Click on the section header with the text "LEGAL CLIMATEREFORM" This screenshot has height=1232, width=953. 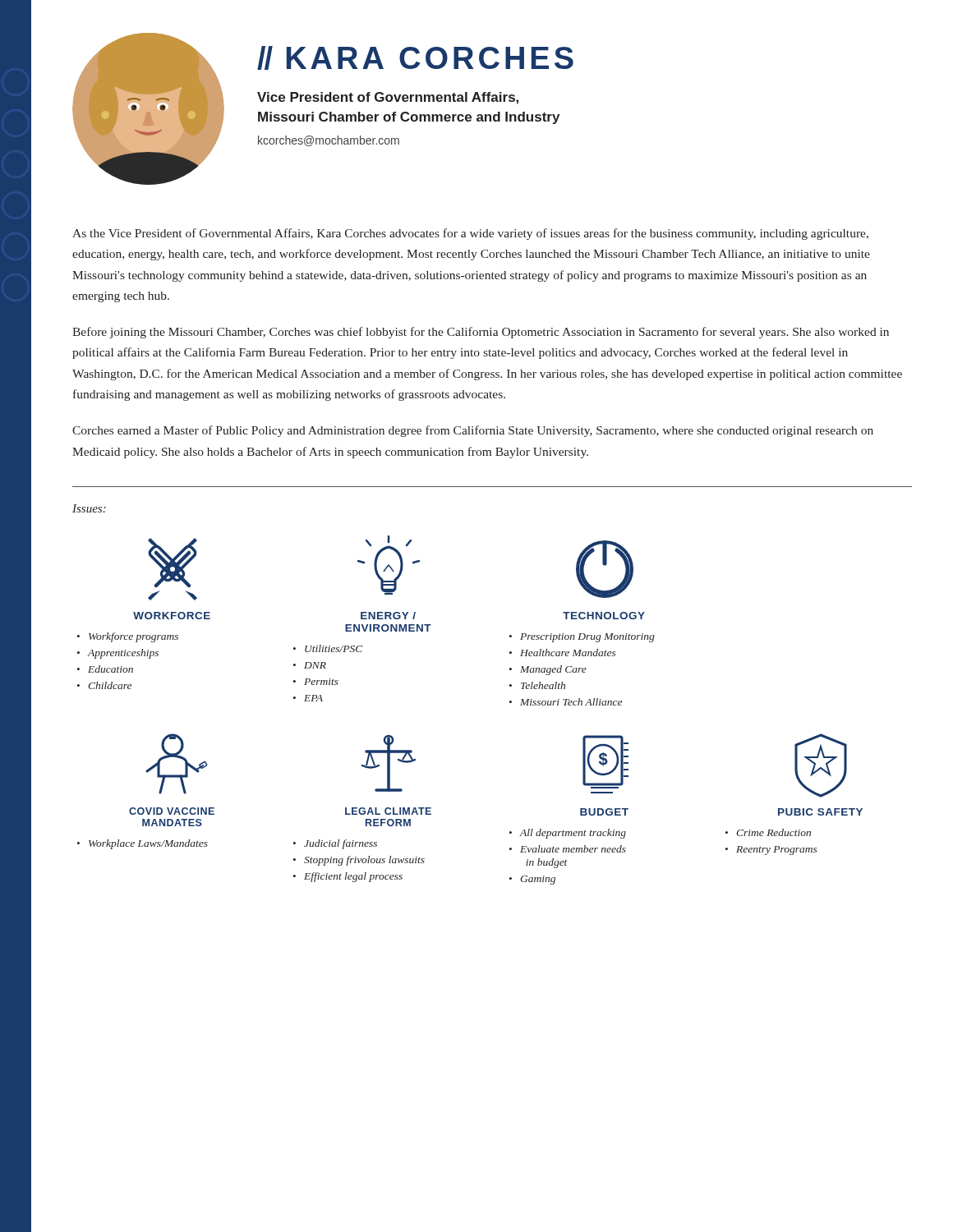tap(388, 817)
